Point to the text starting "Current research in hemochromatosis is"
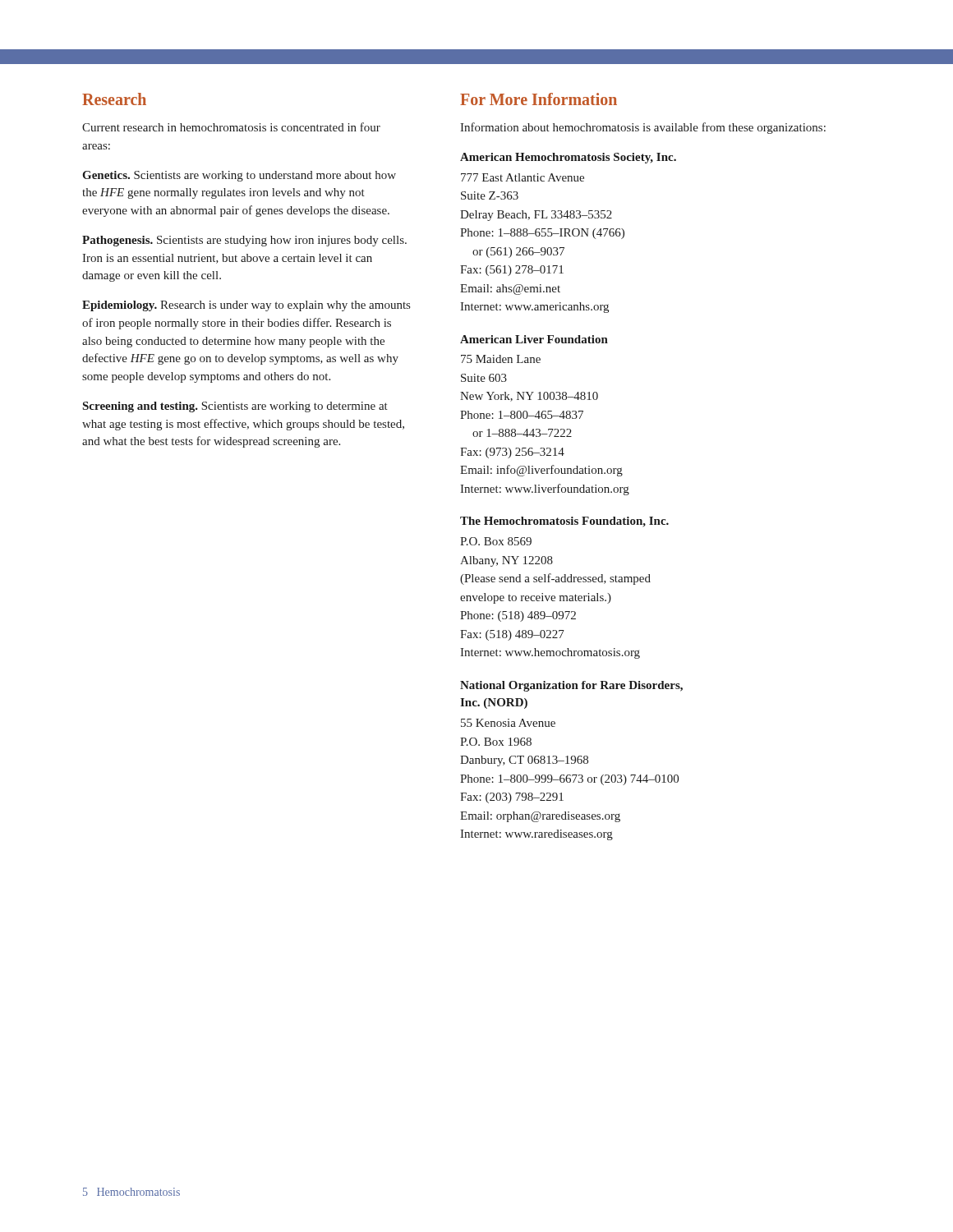This screenshot has width=953, height=1232. click(x=246, y=137)
